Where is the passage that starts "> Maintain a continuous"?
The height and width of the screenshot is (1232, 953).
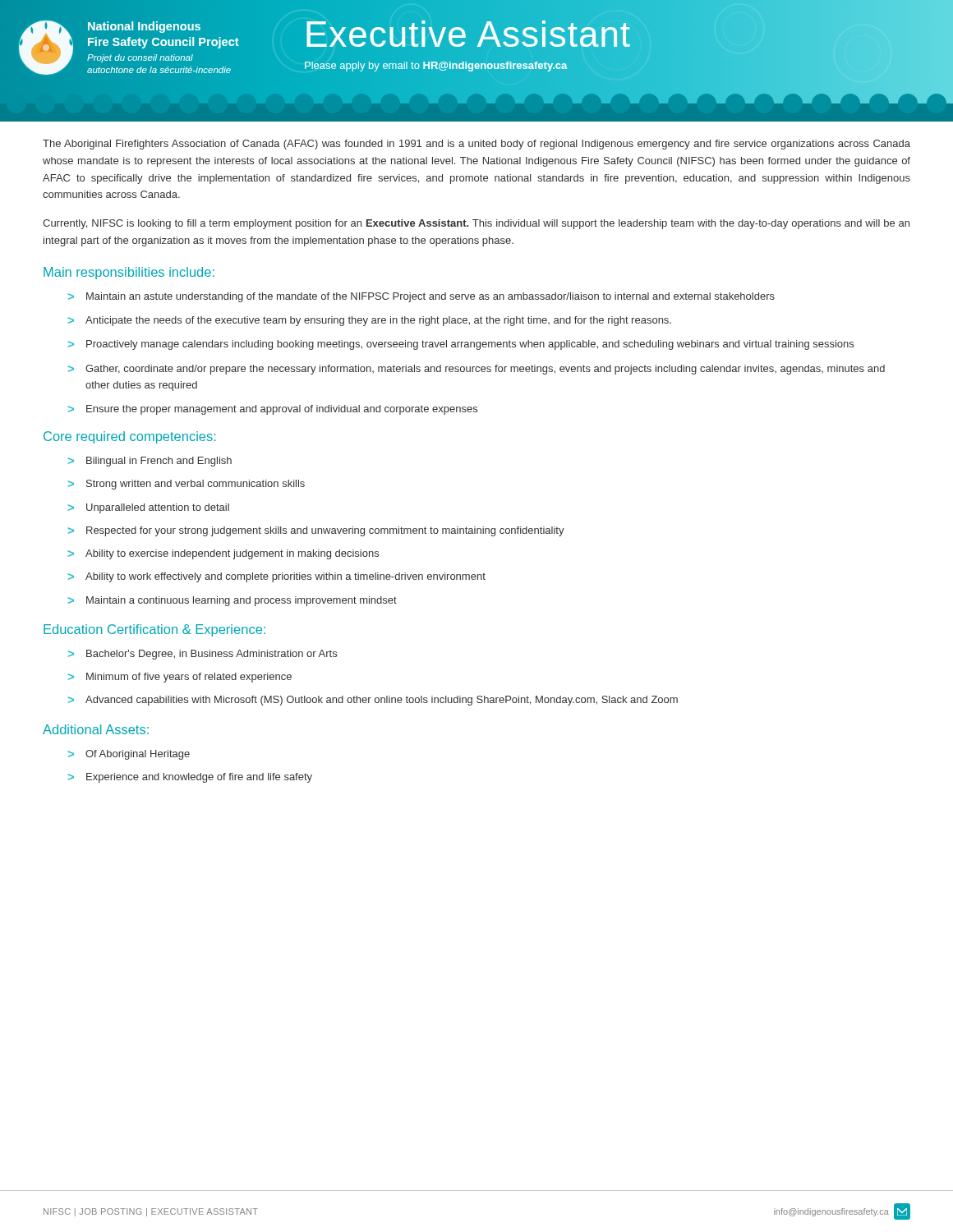[x=232, y=600]
